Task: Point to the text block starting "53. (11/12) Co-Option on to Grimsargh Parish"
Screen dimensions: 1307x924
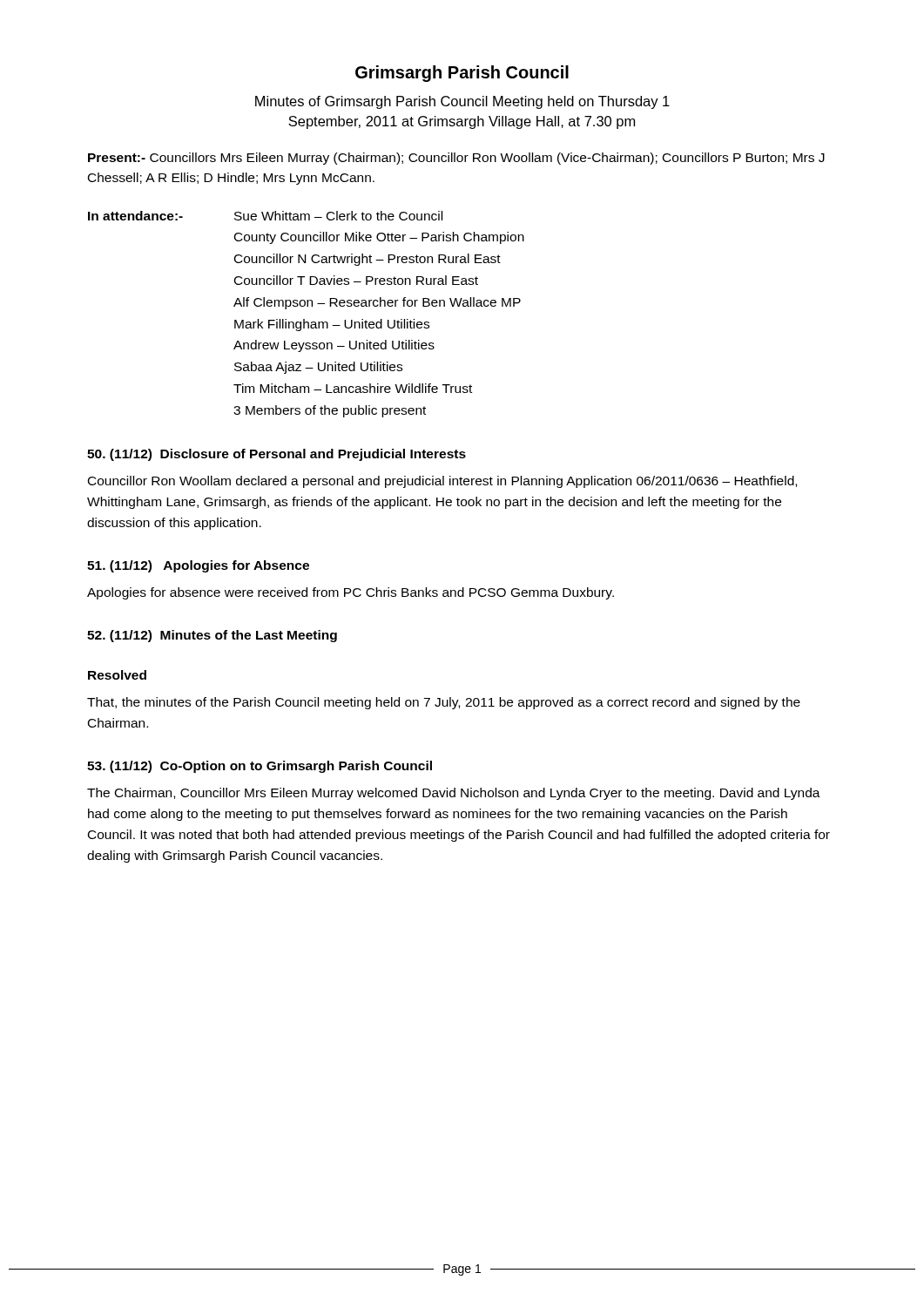Action: pyautogui.click(x=260, y=765)
